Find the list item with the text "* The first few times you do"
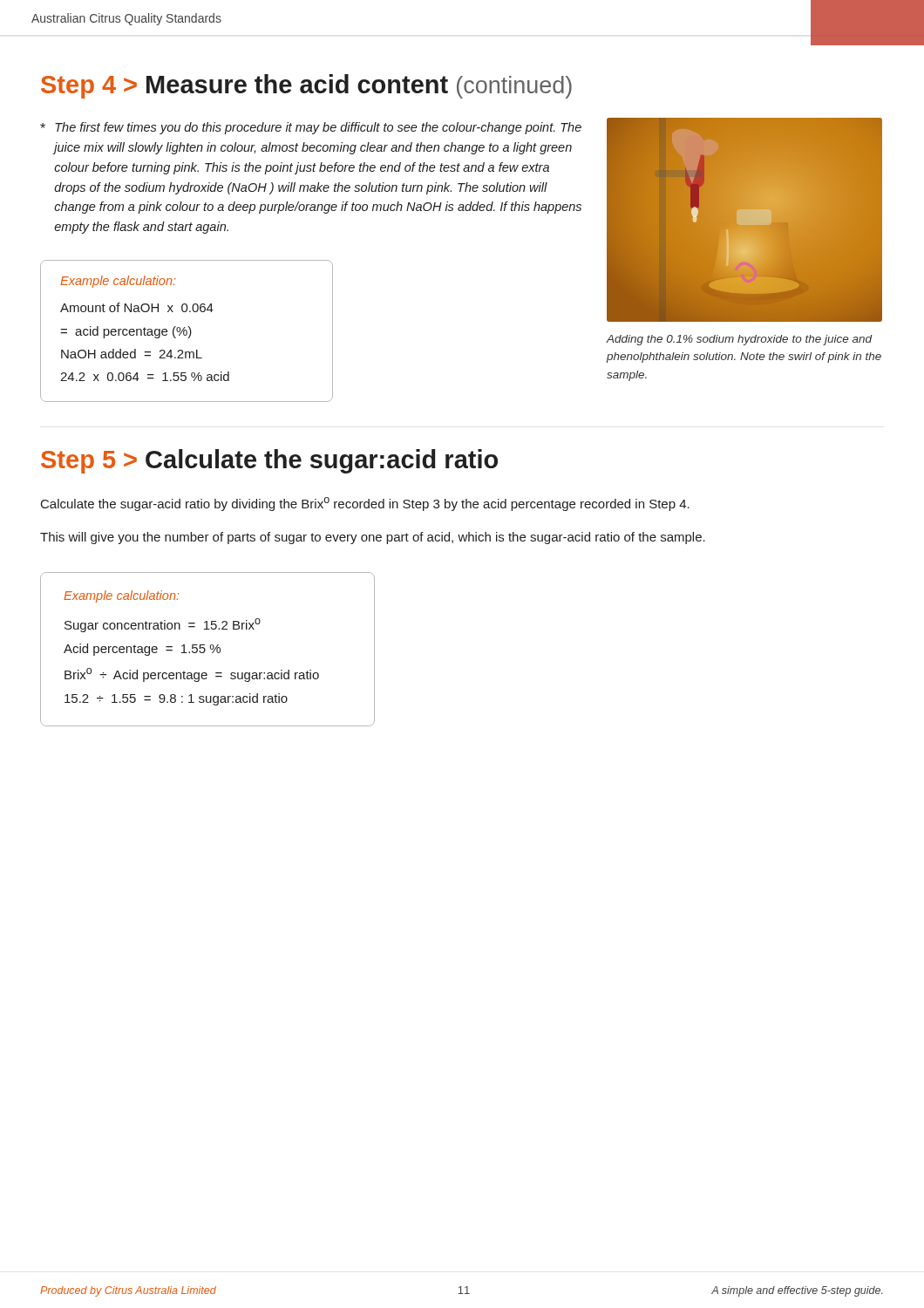Viewport: 924px width, 1308px height. [x=312, y=177]
